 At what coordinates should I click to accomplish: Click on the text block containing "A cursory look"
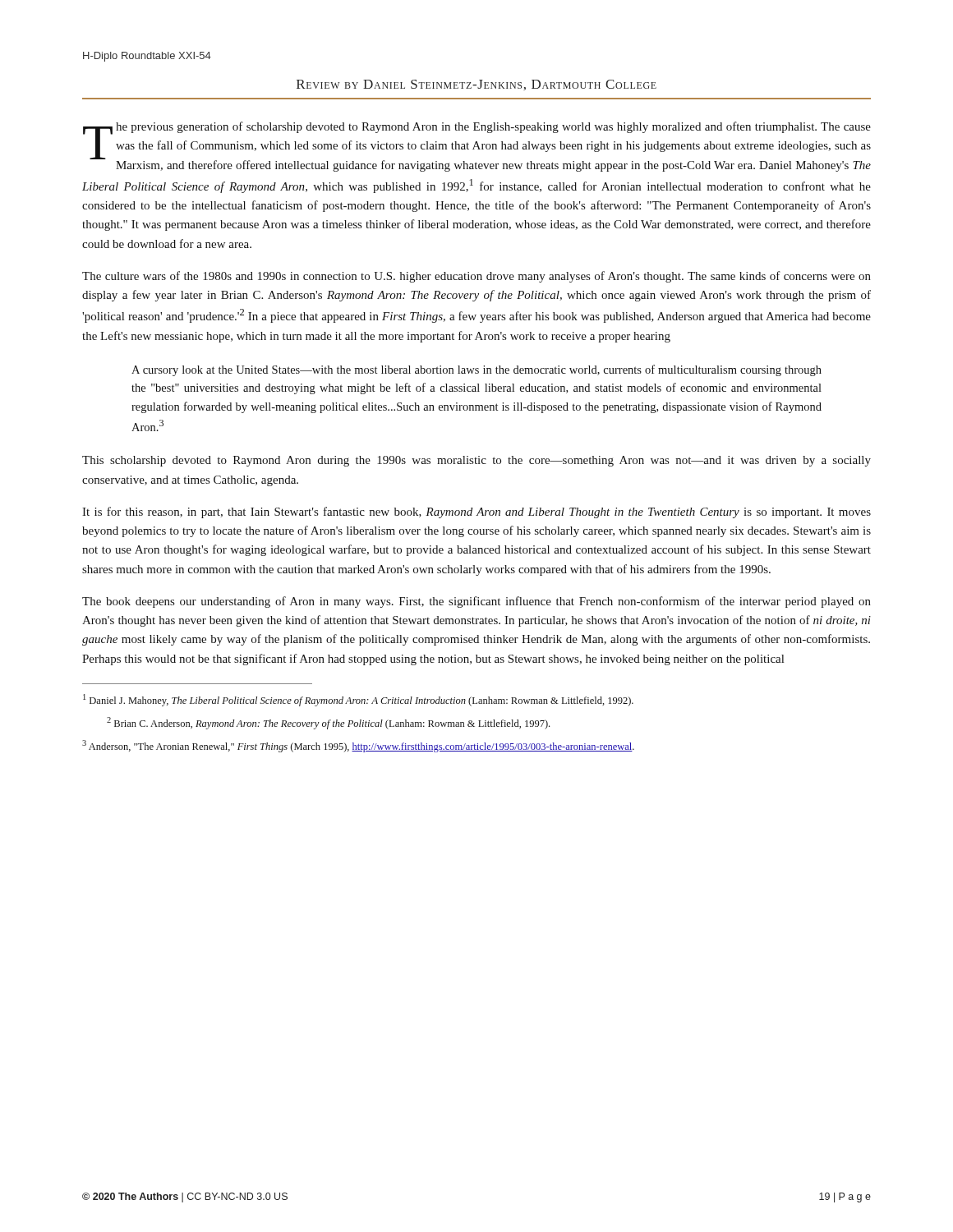[476, 398]
